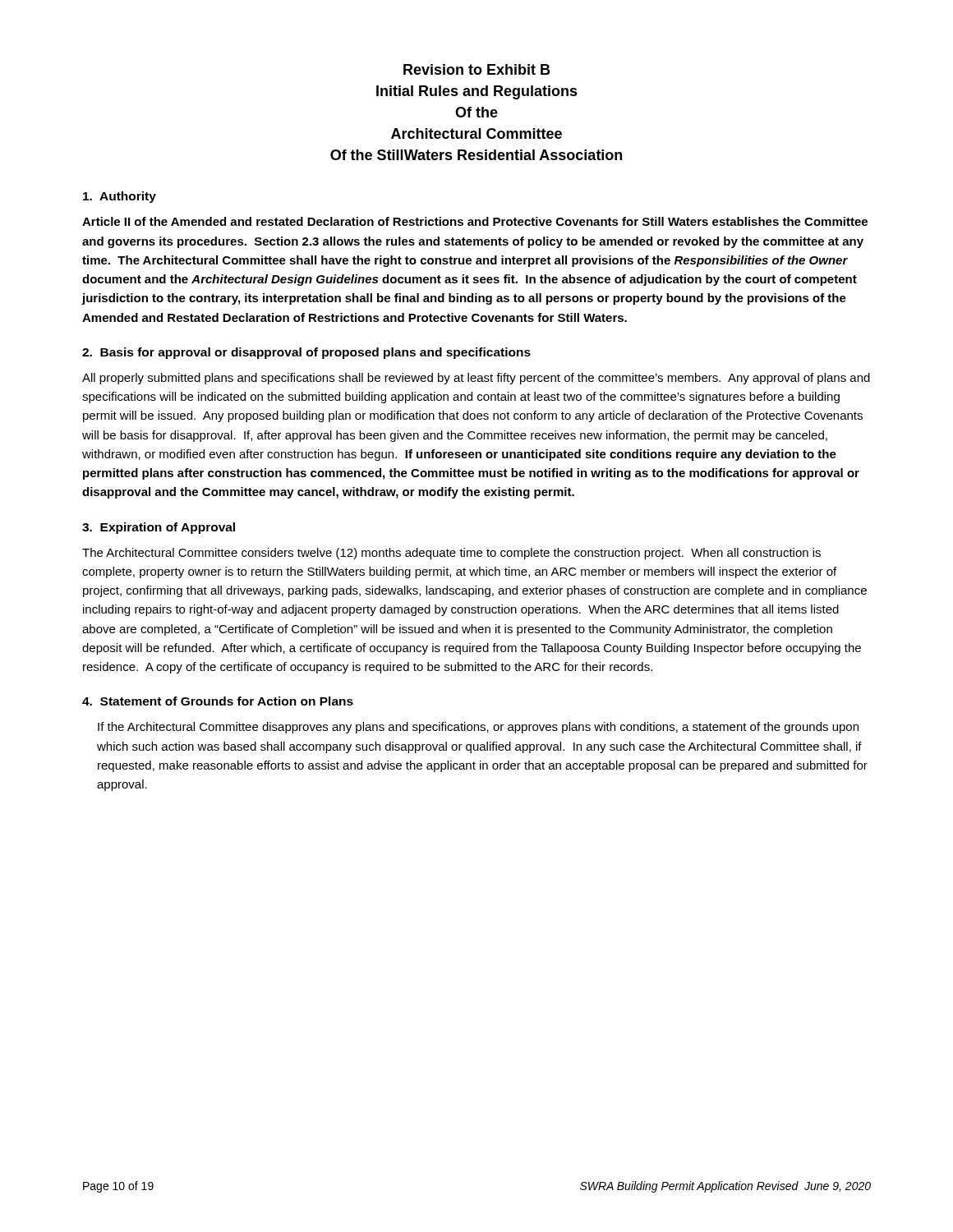Click on the element starting "All properly submitted plans and"
This screenshot has height=1232, width=953.
coord(476,435)
